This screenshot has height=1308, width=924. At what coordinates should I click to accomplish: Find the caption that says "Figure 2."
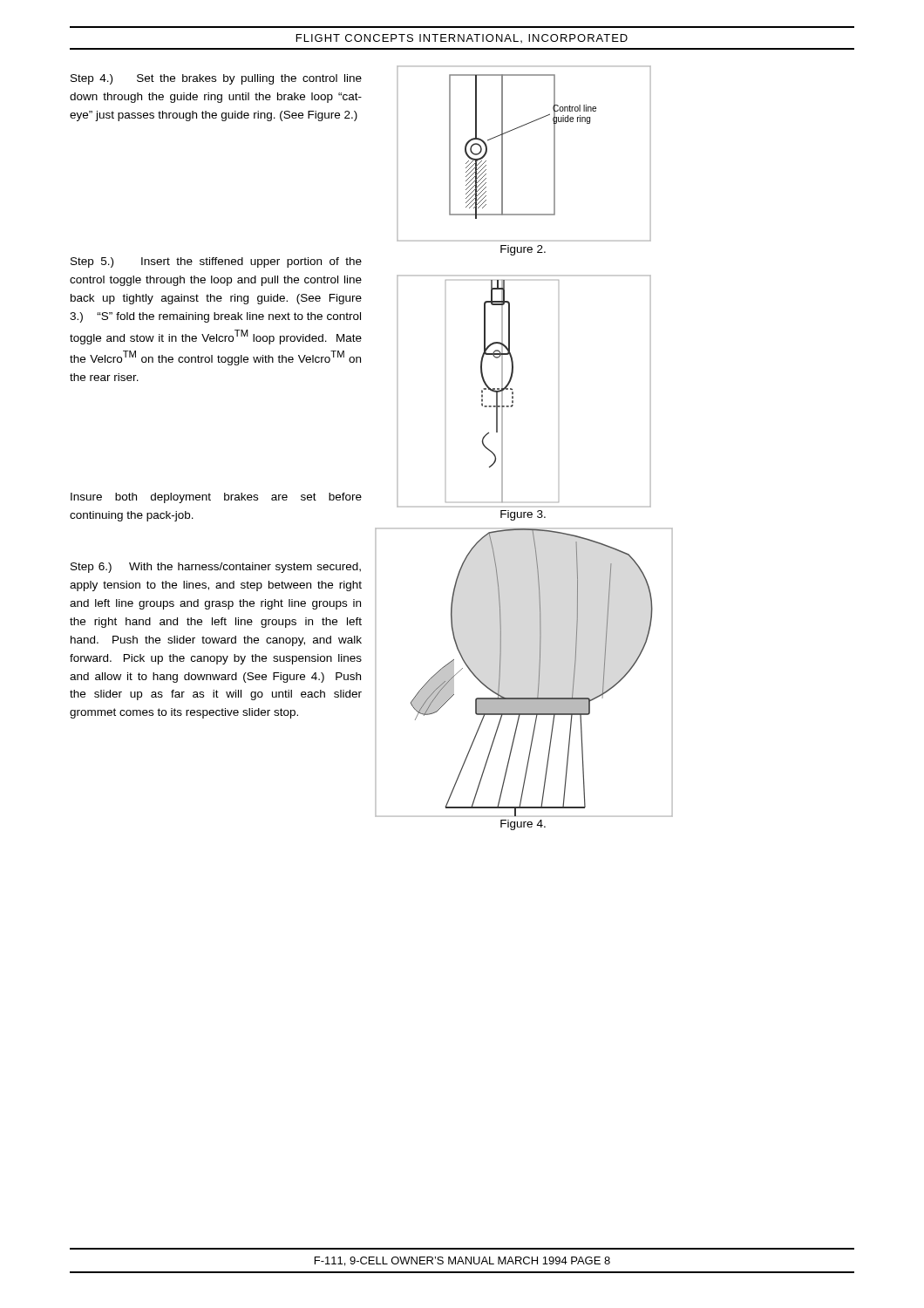click(x=523, y=249)
